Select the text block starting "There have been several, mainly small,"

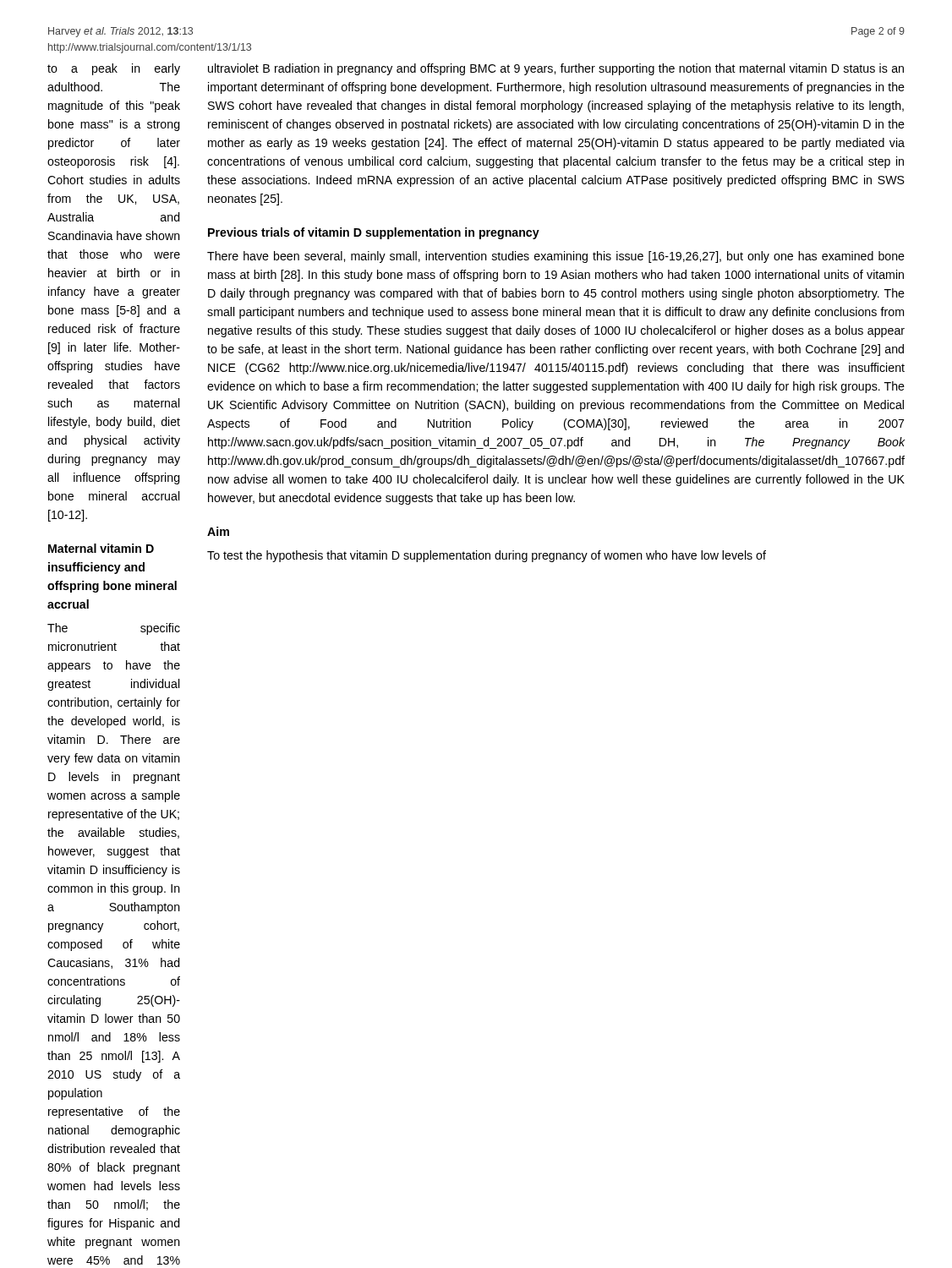(x=556, y=377)
